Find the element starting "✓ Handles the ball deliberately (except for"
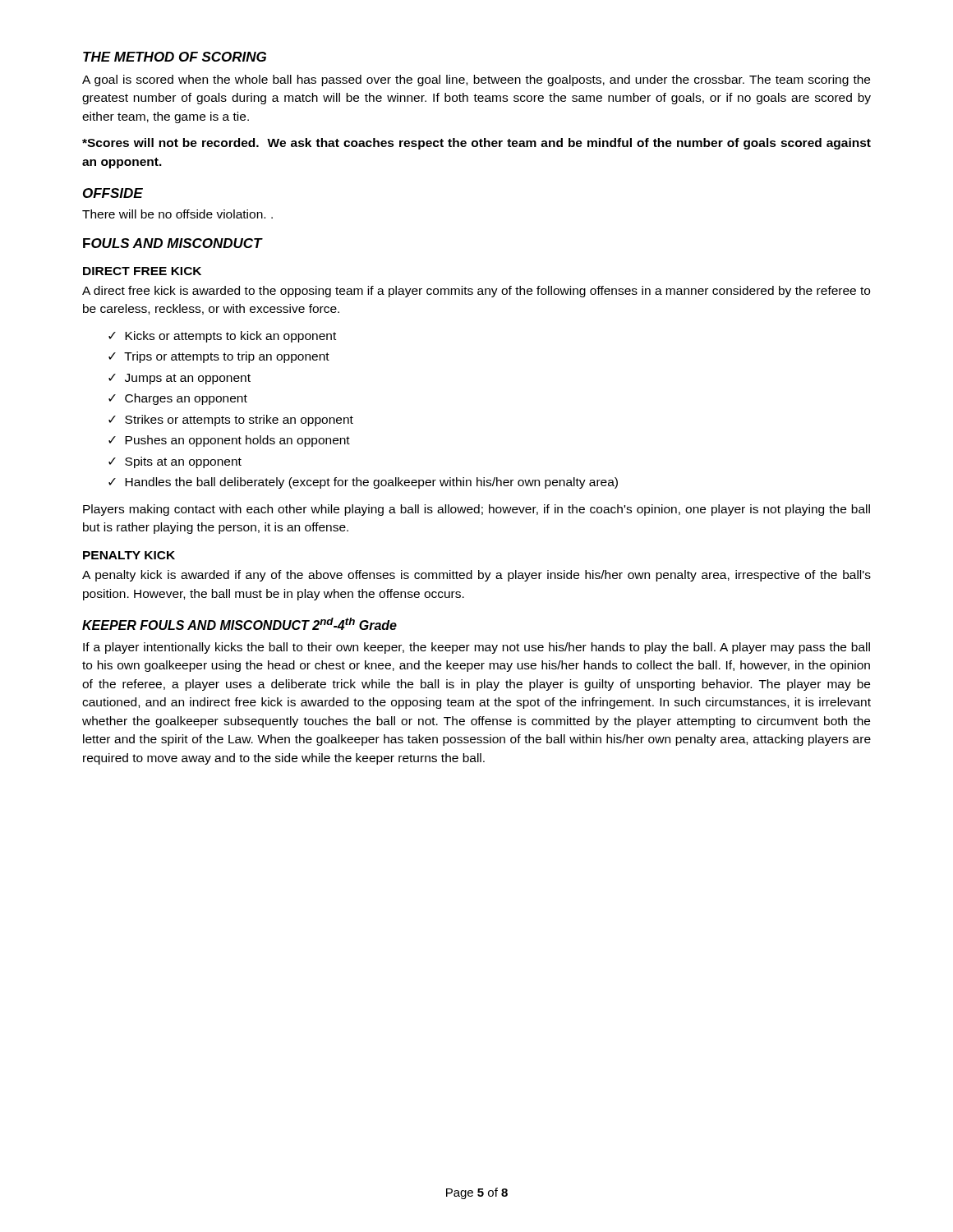The width and height of the screenshot is (953, 1232). 363,482
